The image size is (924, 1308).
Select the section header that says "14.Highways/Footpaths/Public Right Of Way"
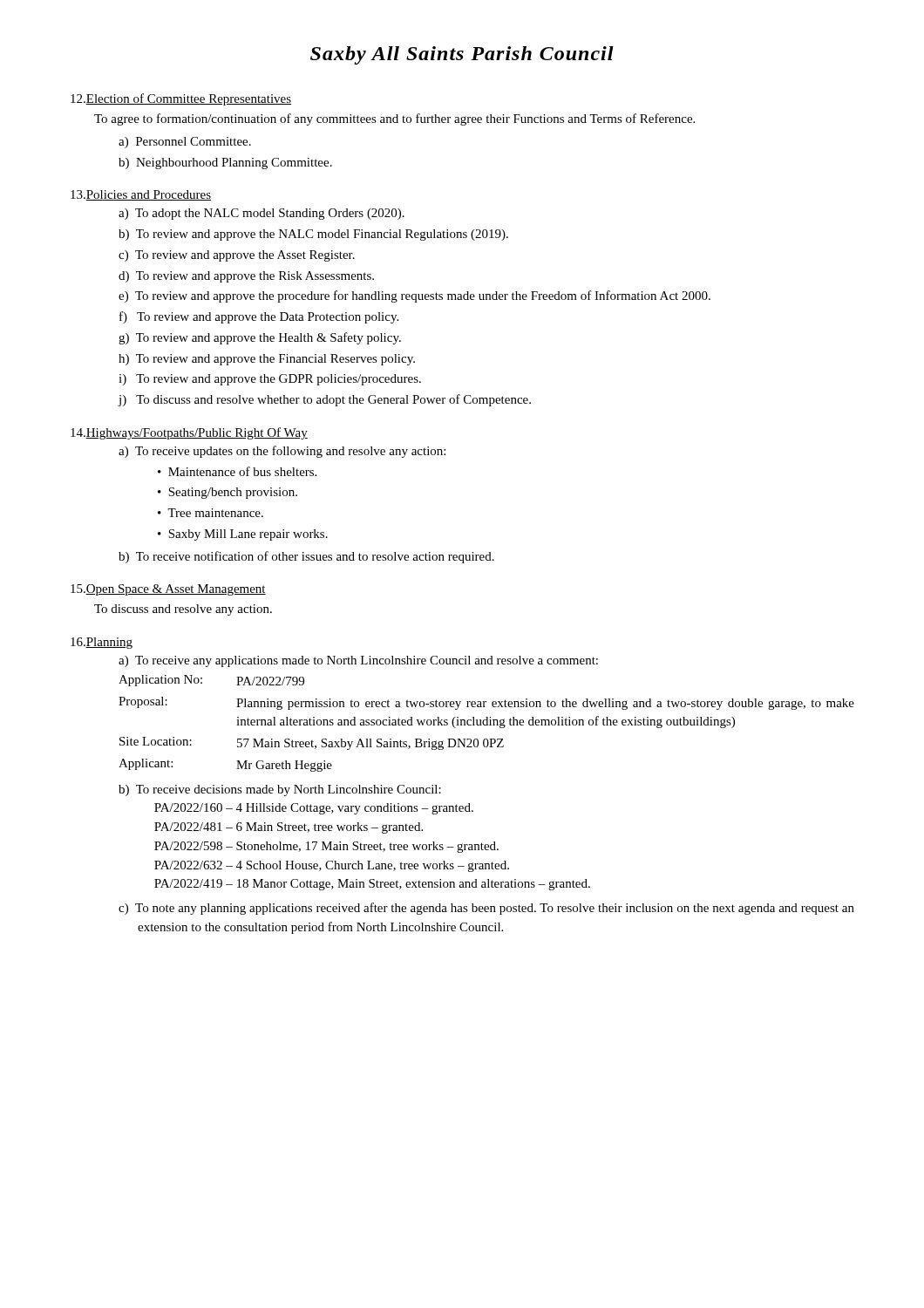coord(189,432)
